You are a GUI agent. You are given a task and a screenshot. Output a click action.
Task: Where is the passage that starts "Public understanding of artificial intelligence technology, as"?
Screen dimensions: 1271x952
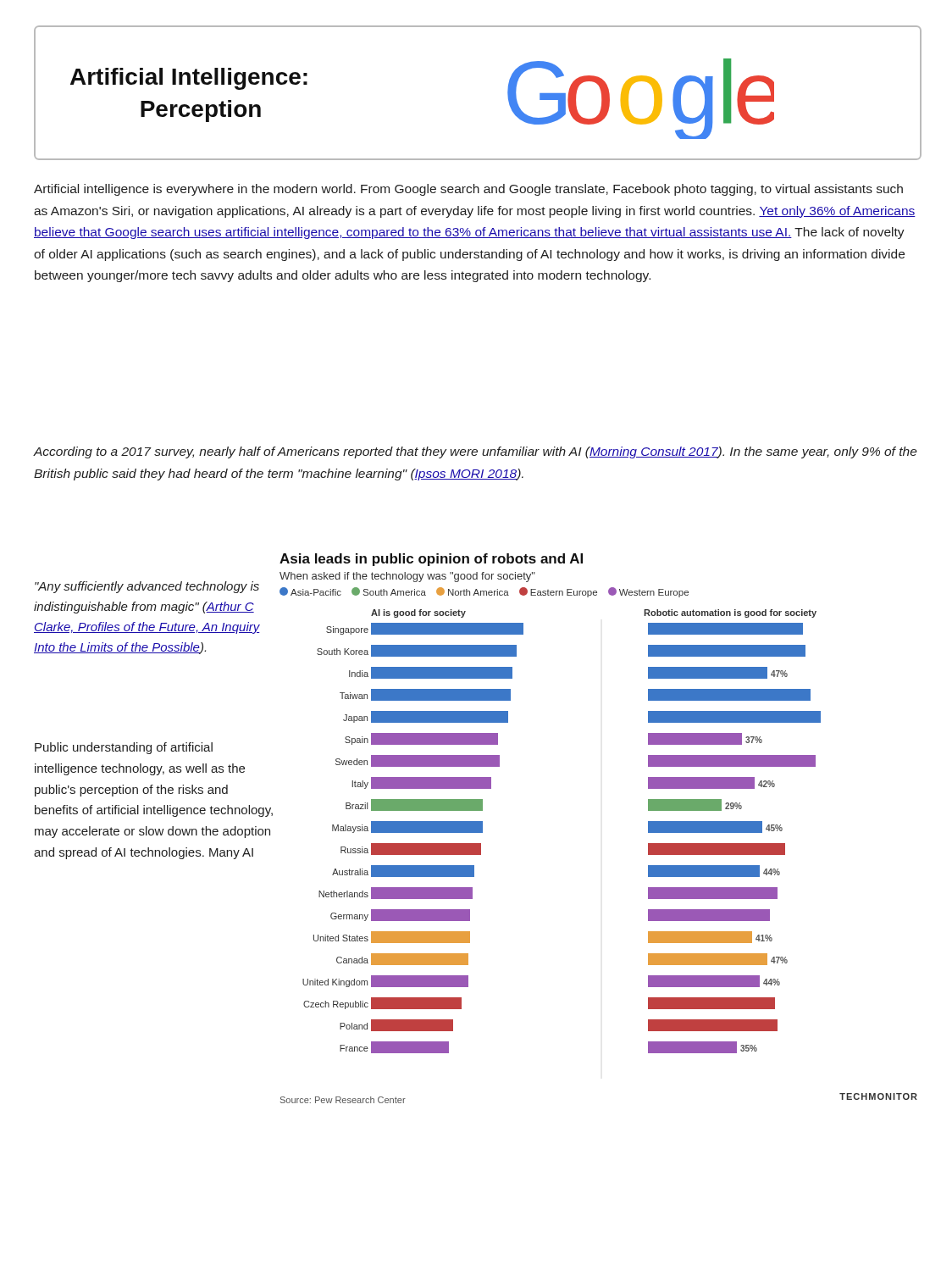point(154,799)
